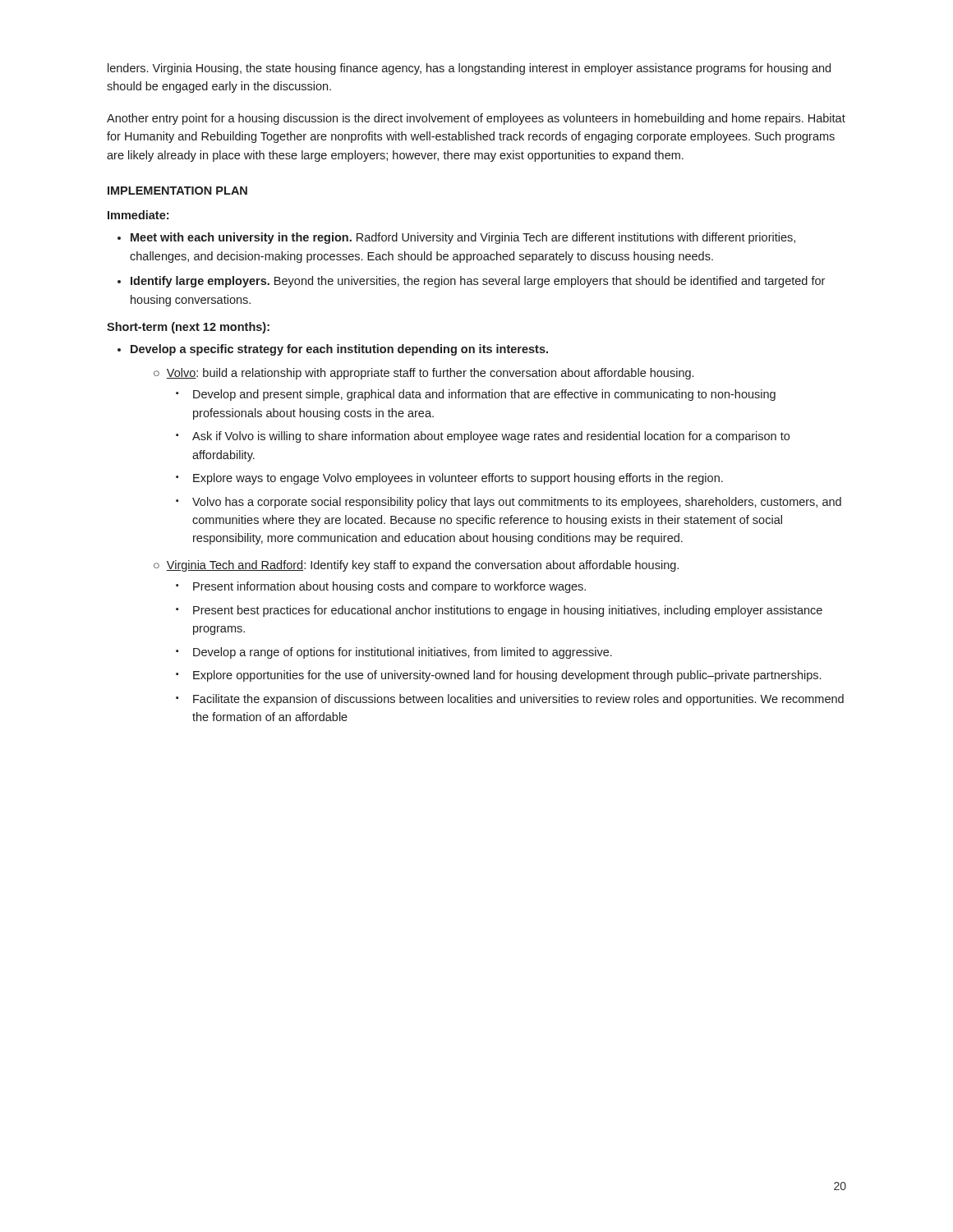Find "Short-term (next 12 months):" on this page
Viewport: 953px width, 1232px height.
[x=189, y=327]
